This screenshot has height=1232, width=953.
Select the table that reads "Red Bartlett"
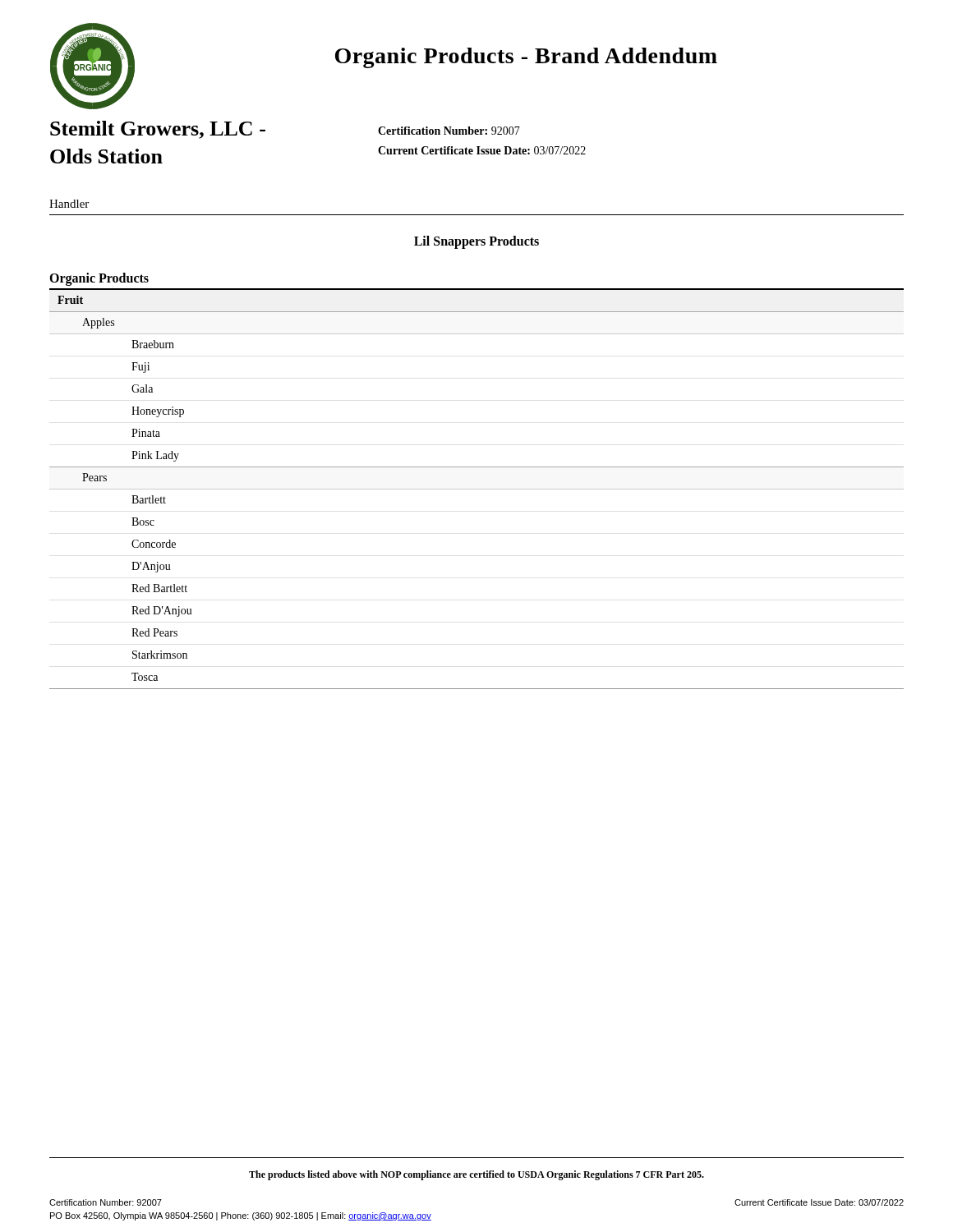tap(476, 489)
